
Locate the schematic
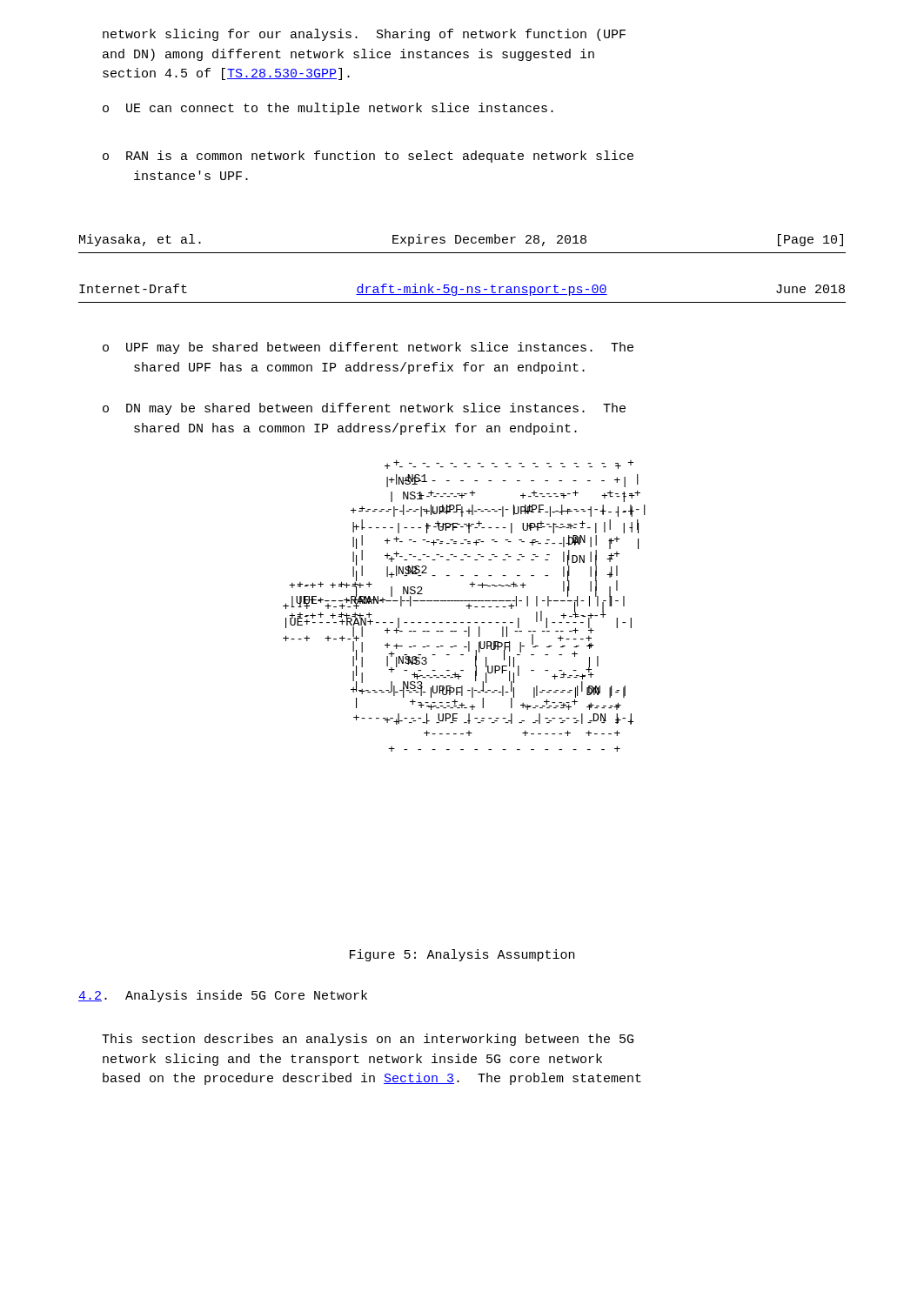pos(462,593)
